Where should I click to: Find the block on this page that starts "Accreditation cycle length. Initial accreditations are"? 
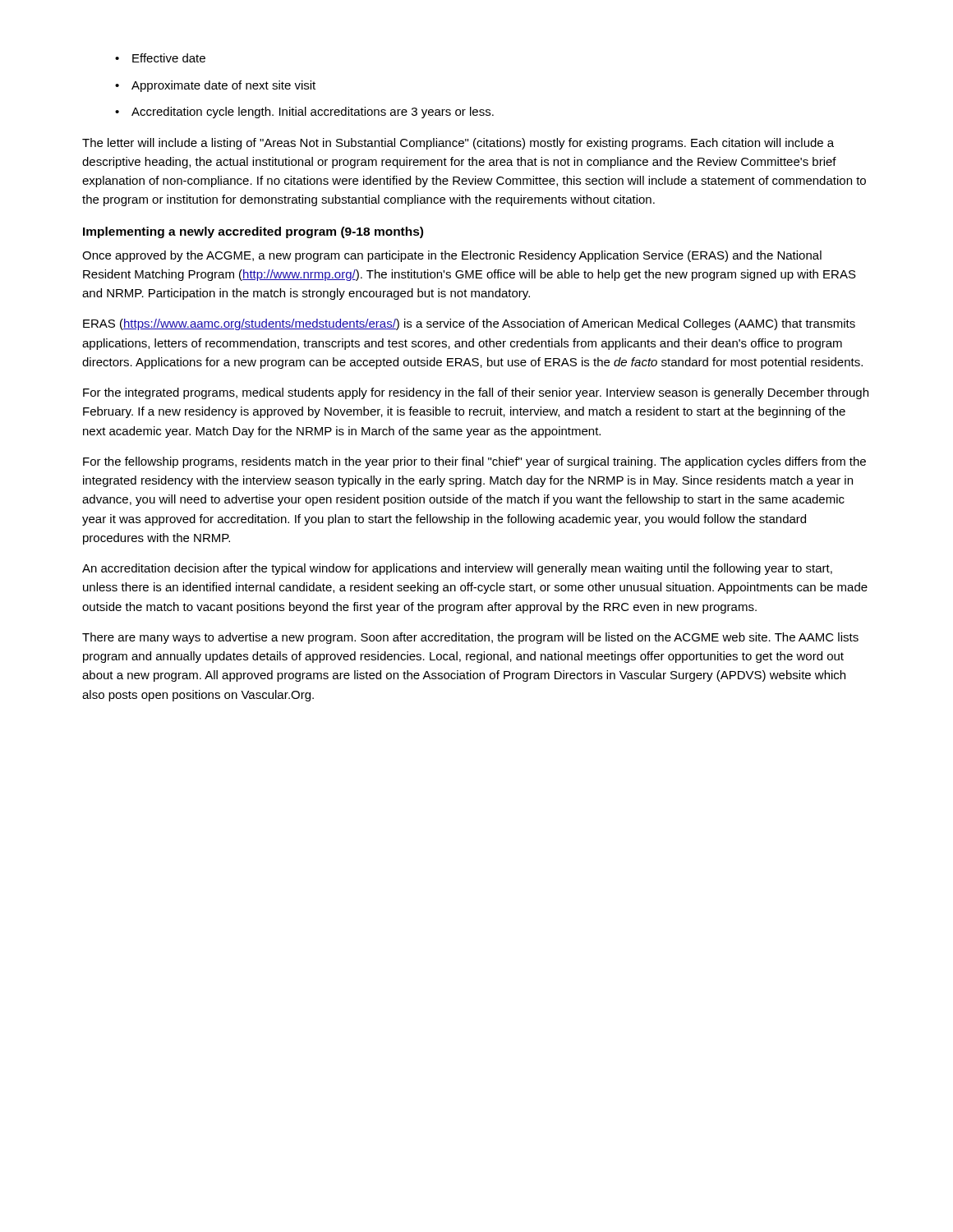point(313,111)
